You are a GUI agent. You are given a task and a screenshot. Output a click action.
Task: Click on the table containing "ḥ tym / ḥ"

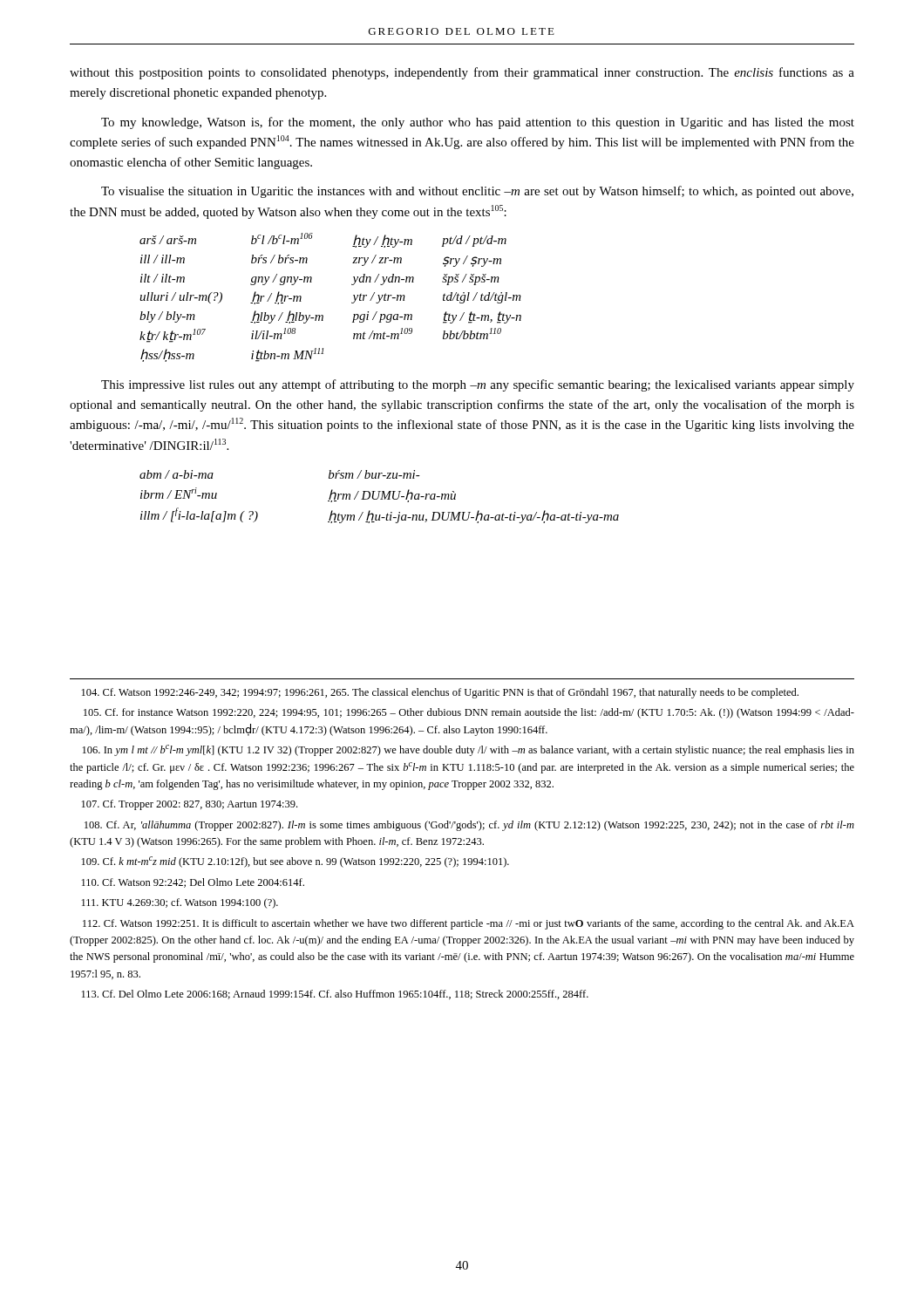(x=497, y=496)
